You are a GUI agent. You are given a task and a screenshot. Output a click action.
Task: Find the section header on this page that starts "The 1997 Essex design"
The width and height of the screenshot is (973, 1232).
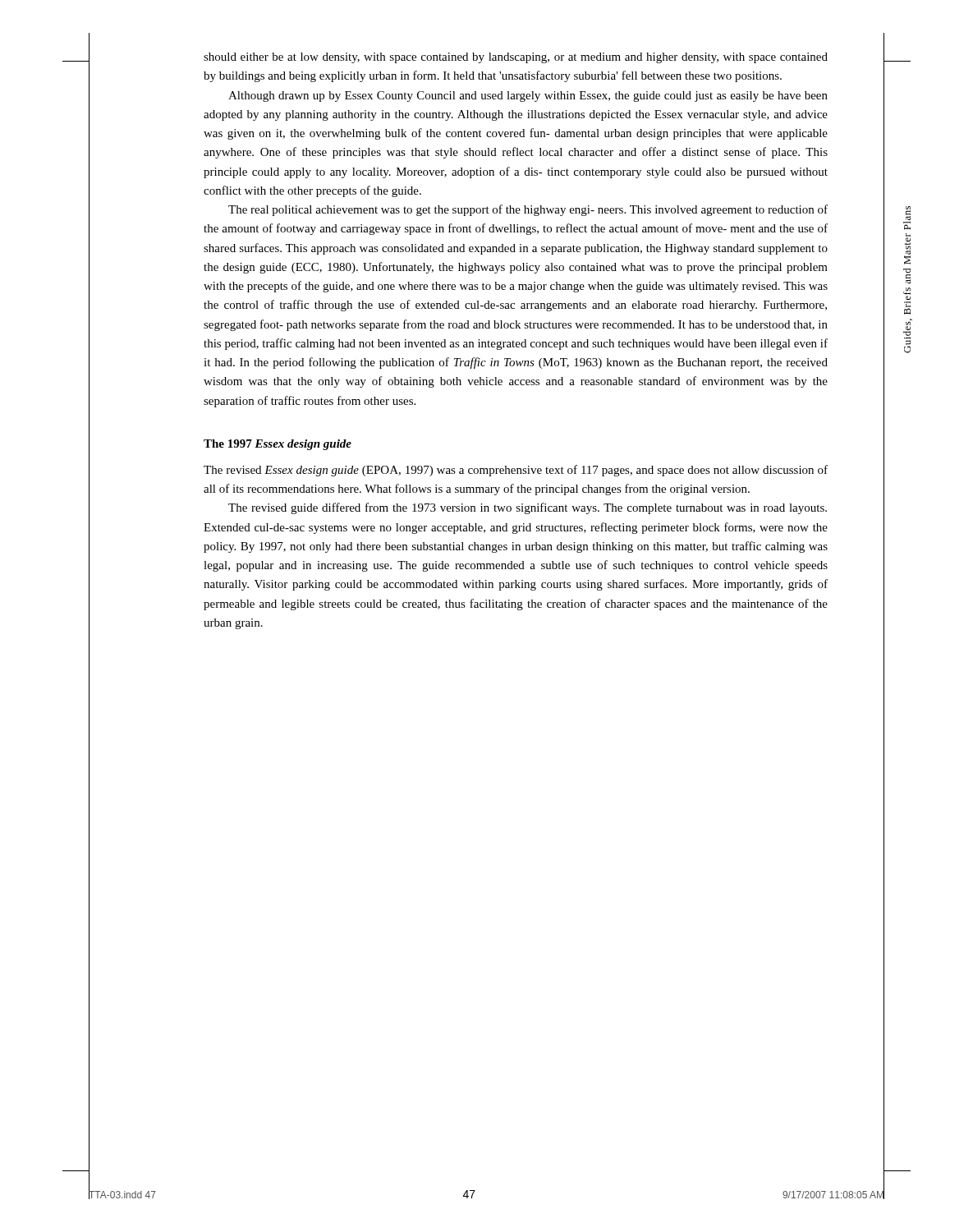[278, 443]
